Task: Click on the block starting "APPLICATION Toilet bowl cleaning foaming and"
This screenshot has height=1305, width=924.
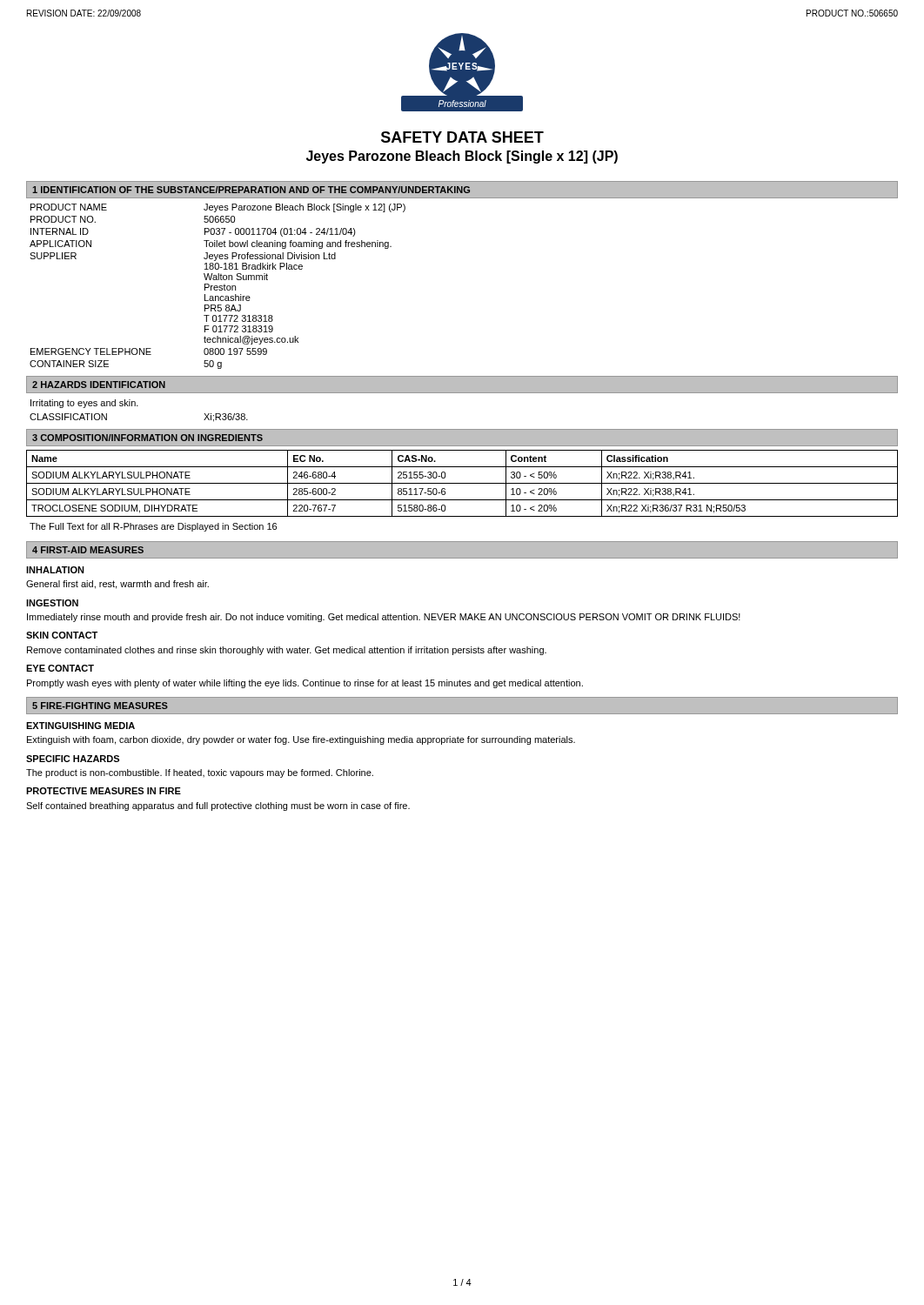Action: 211,244
